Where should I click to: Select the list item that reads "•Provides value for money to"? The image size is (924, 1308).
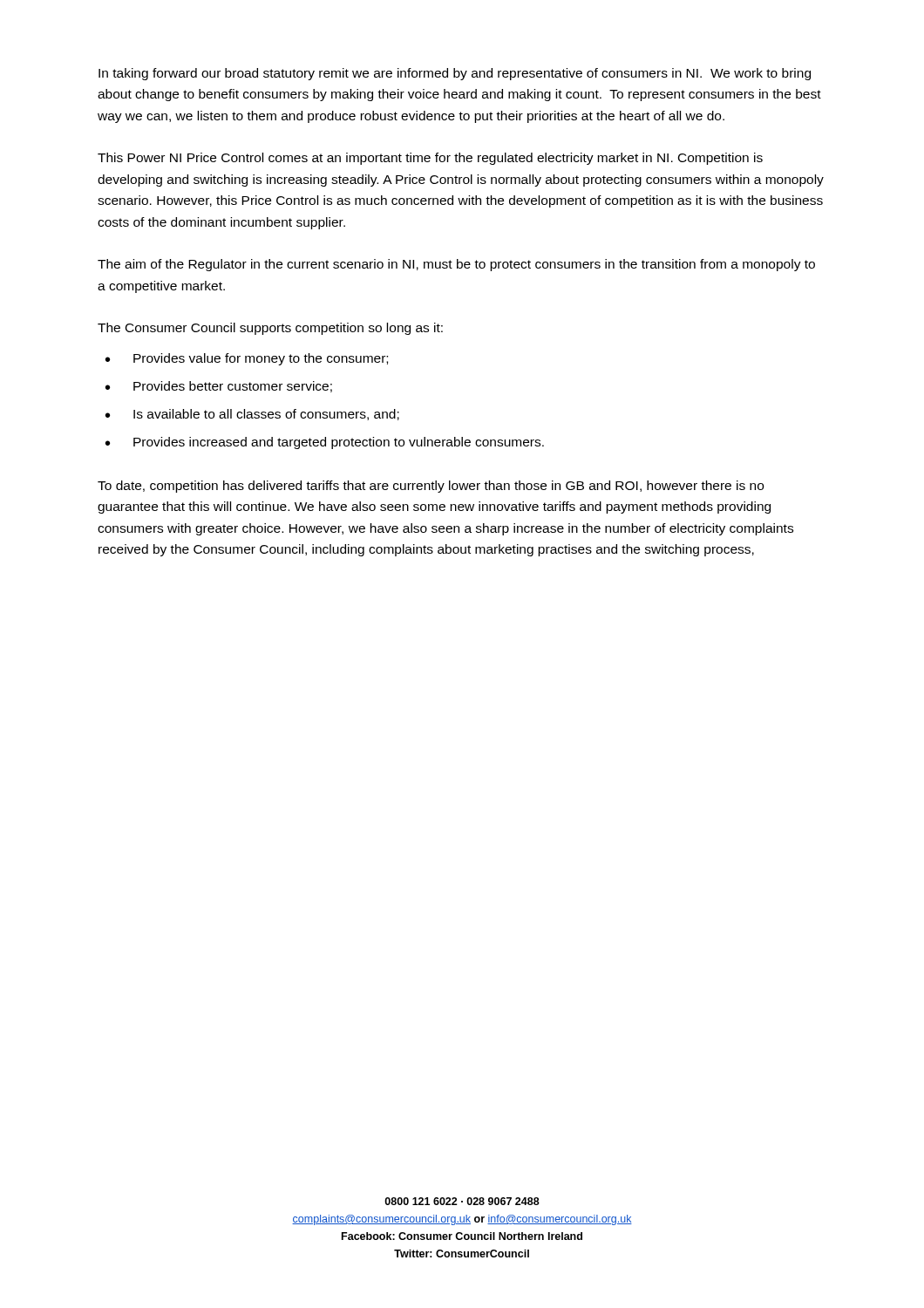(x=247, y=359)
